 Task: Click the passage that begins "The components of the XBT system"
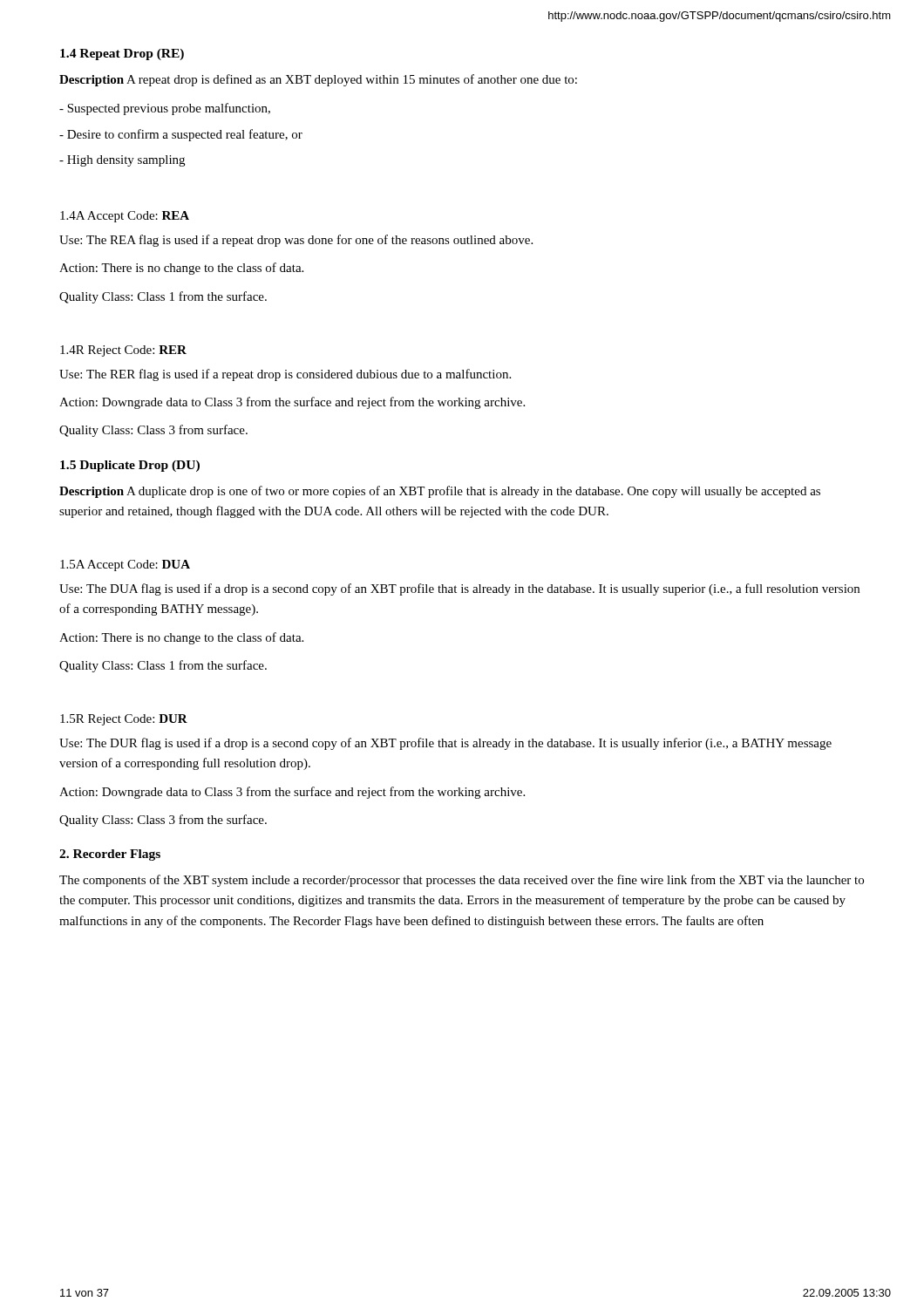coord(462,900)
